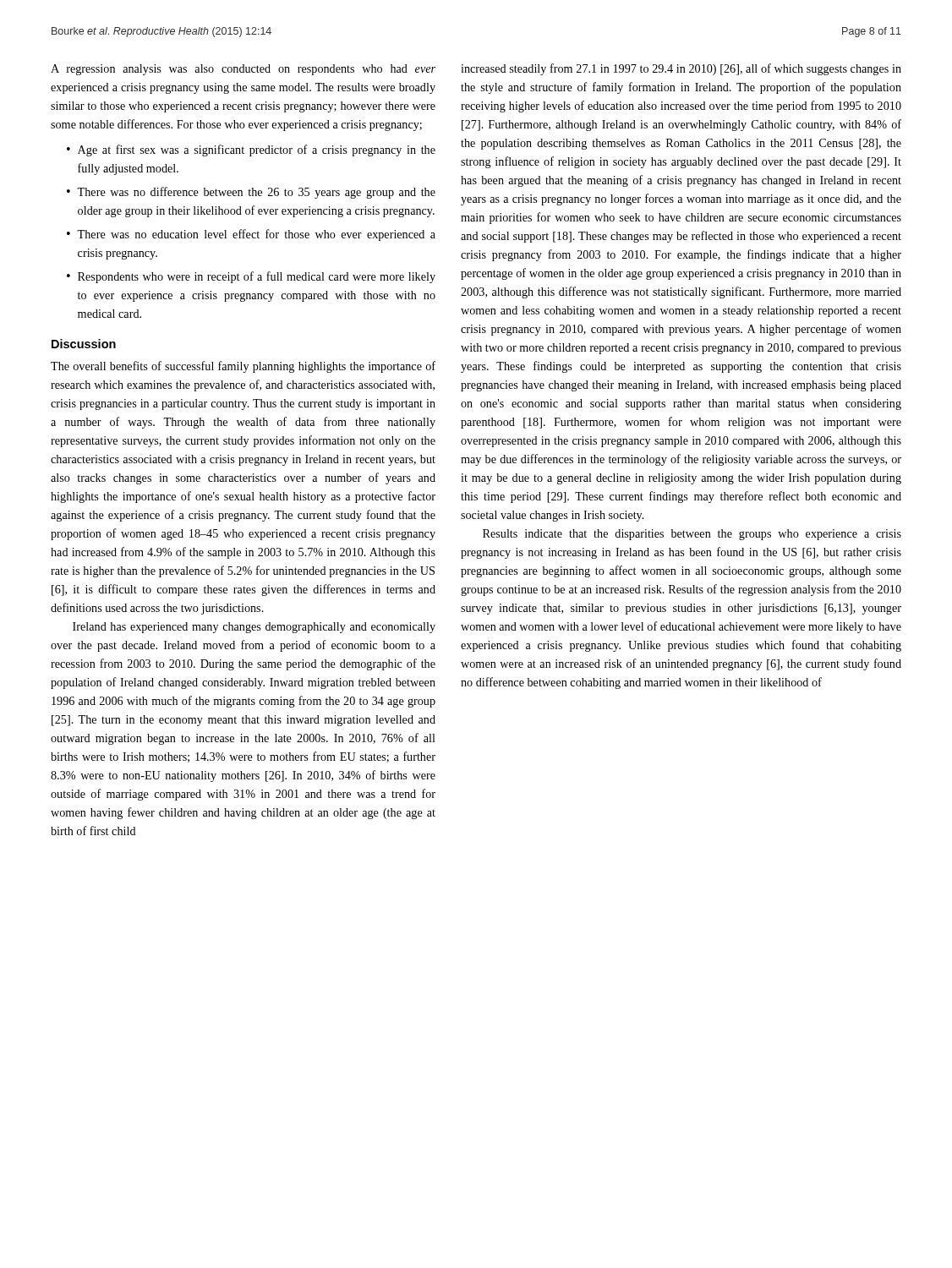Navigate to the region starting "• Respondents who were in receipt of a"
This screenshot has width=952, height=1268.
251,295
